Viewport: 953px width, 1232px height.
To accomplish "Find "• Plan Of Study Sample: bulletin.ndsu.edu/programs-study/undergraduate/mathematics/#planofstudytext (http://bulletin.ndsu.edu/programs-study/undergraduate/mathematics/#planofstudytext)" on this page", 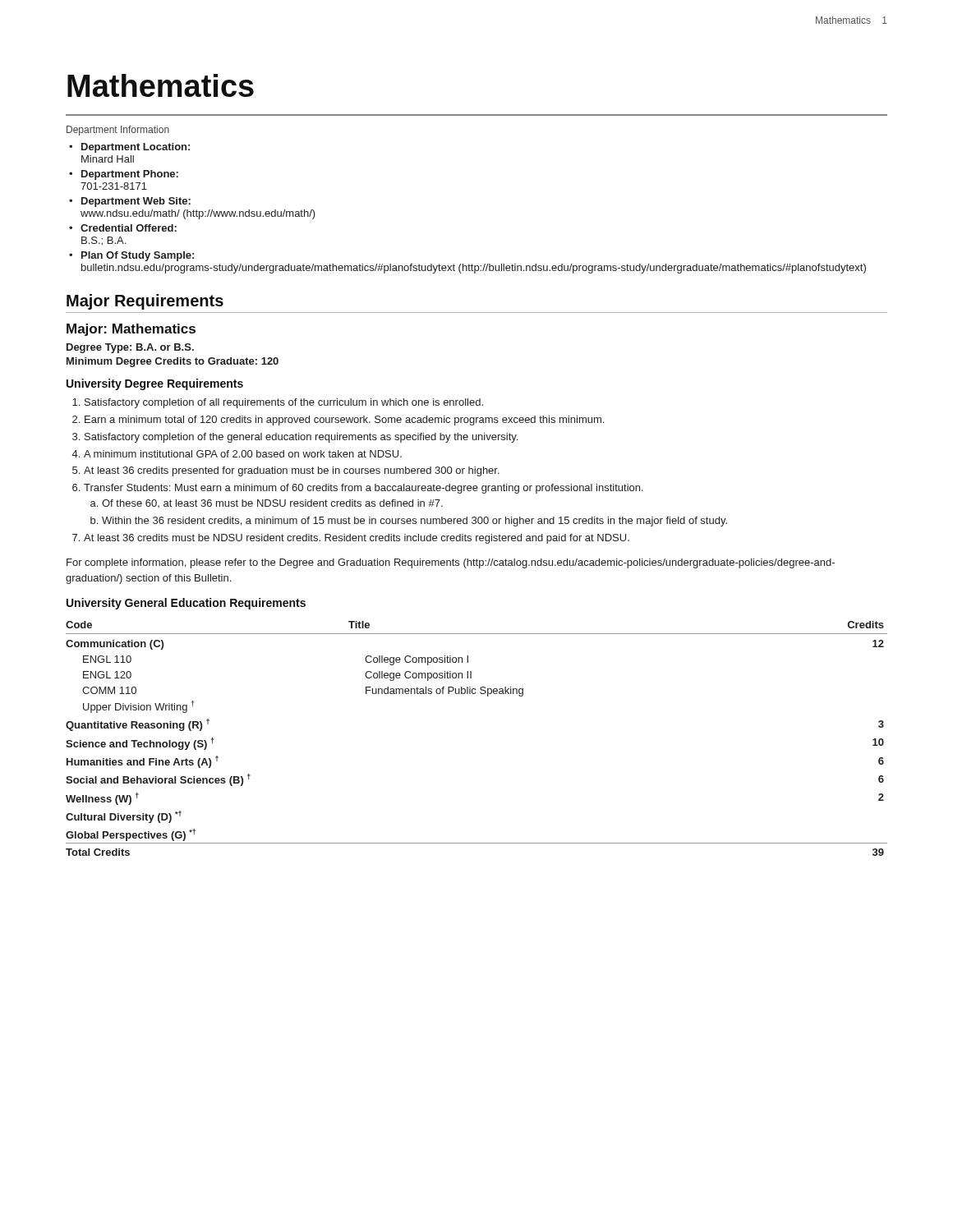I will [468, 261].
